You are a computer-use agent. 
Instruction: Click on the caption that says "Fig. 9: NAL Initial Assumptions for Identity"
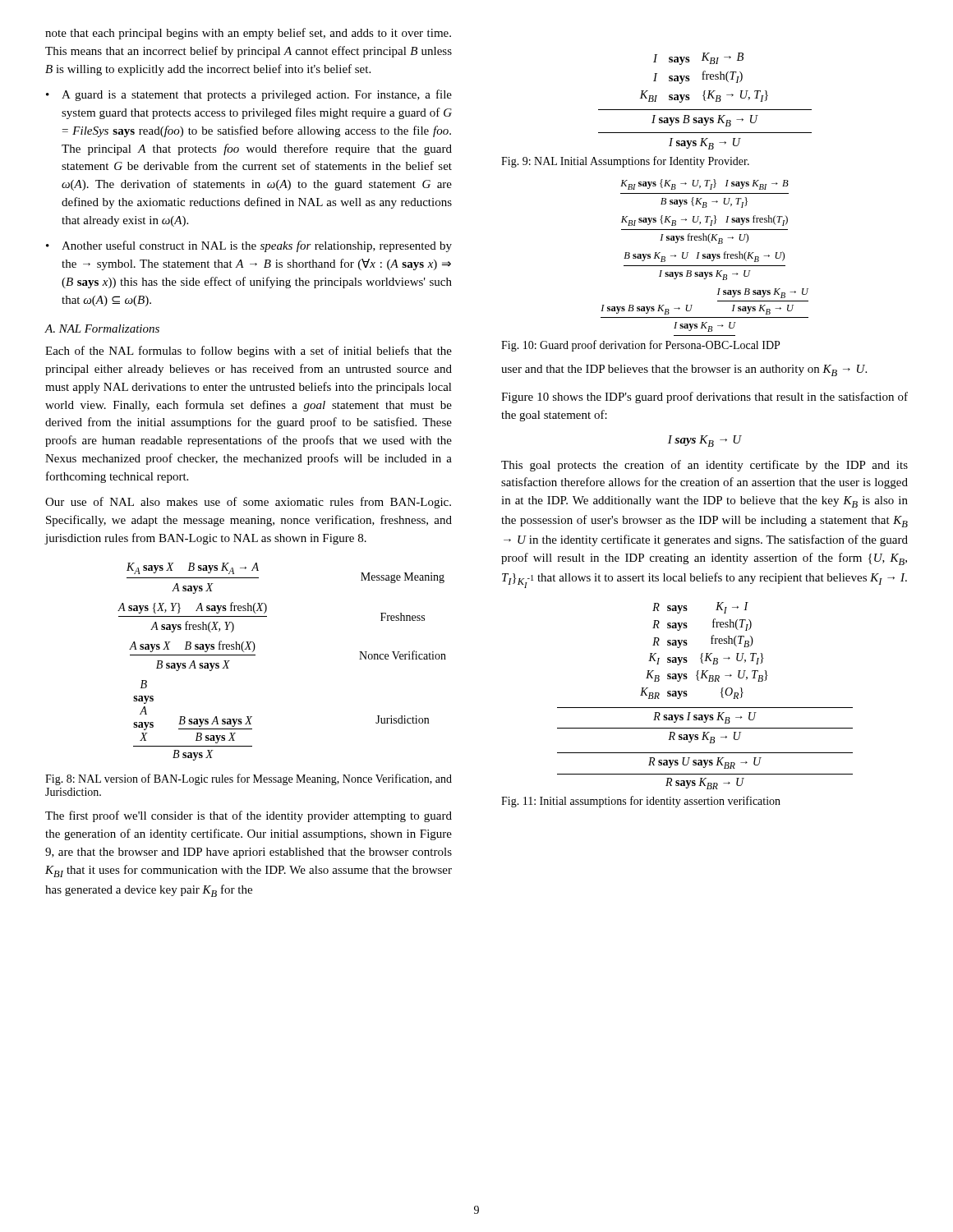(x=625, y=162)
